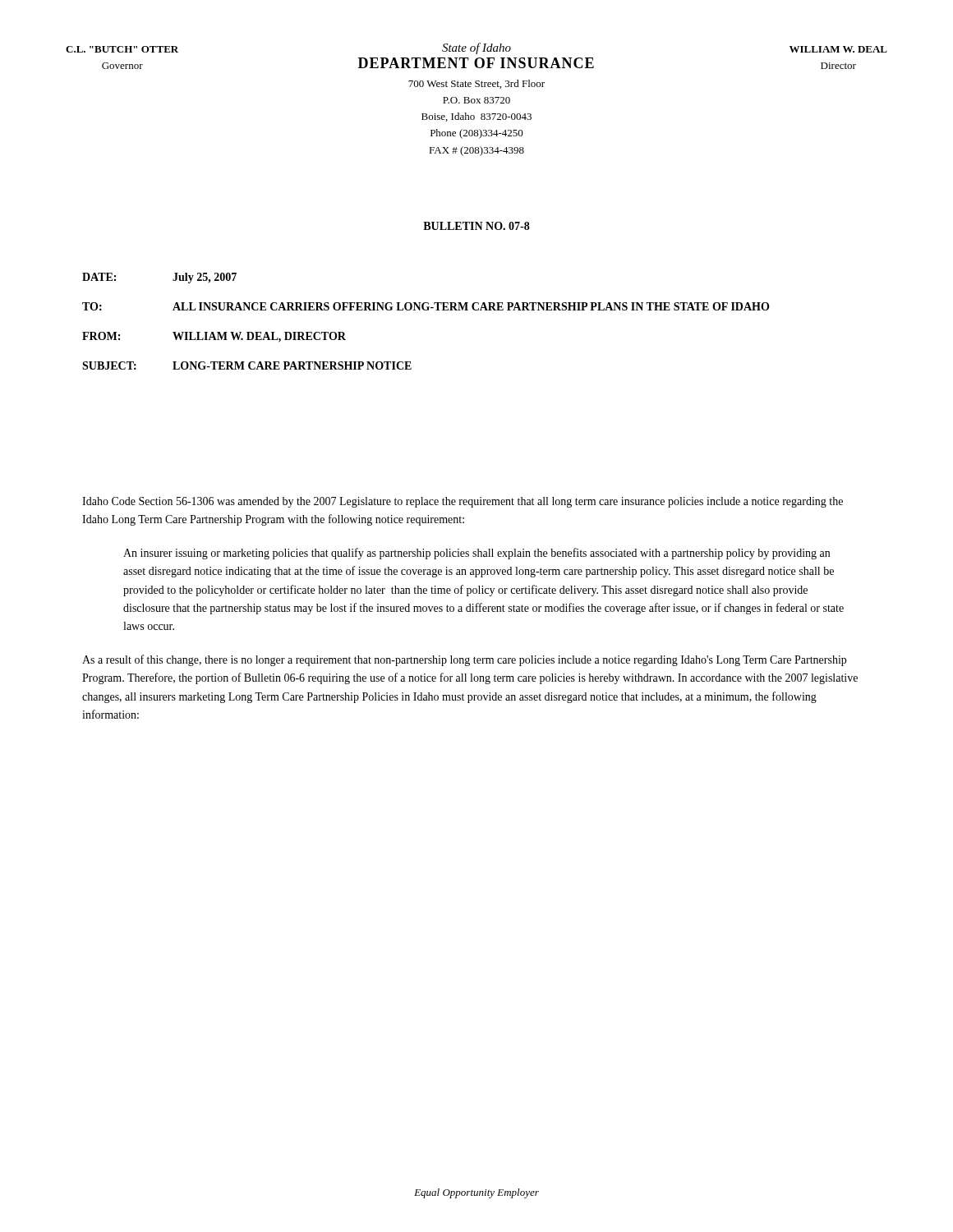Point to the passage starting "SUBJECT: LONG-TERM CARE PARTNERSHIP NOTICE"

(247, 366)
